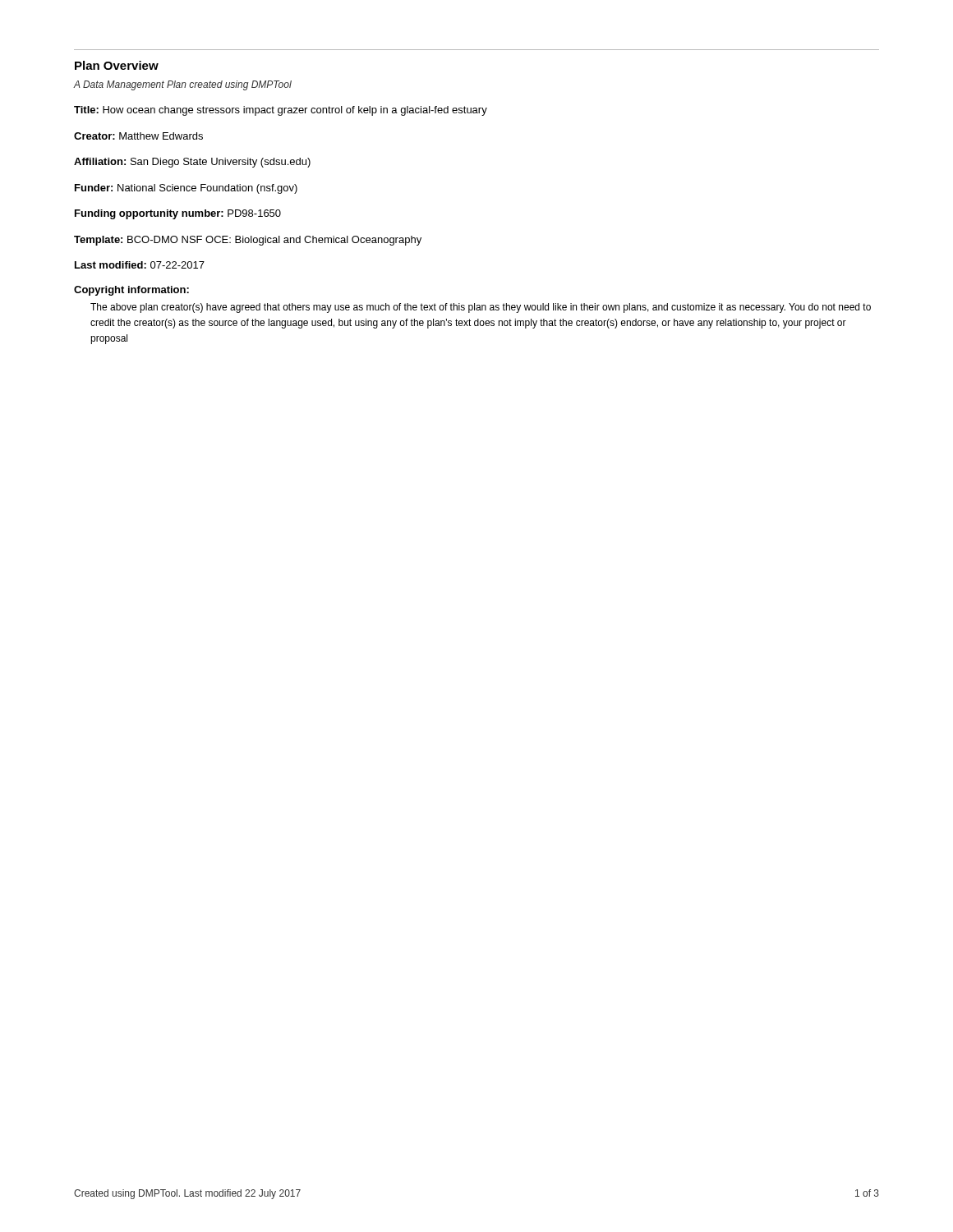Find the block on this page that starts "Title: How ocean change stressors impact grazer control"
The width and height of the screenshot is (953, 1232).
[280, 110]
